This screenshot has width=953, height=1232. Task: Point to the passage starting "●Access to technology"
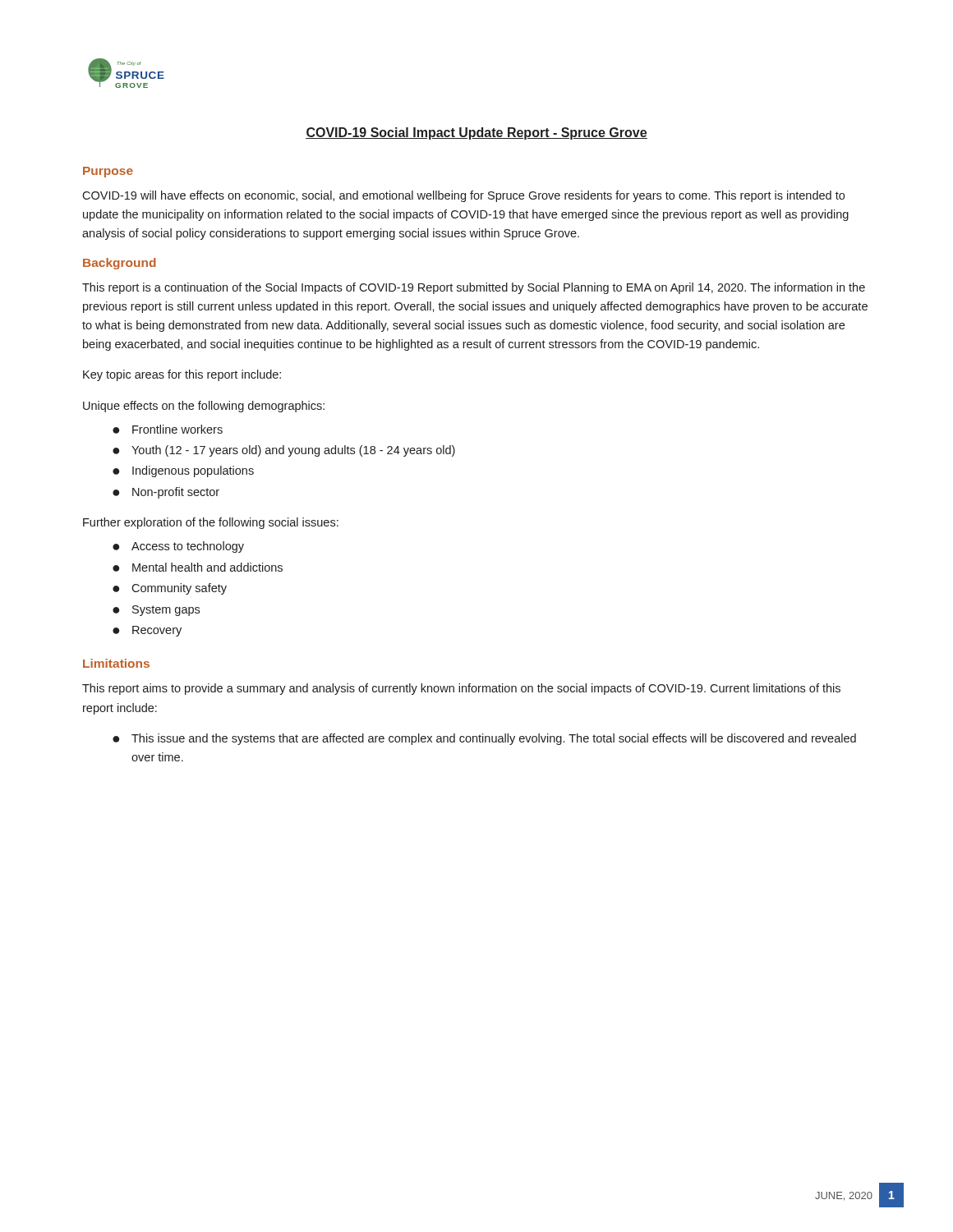point(178,547)
